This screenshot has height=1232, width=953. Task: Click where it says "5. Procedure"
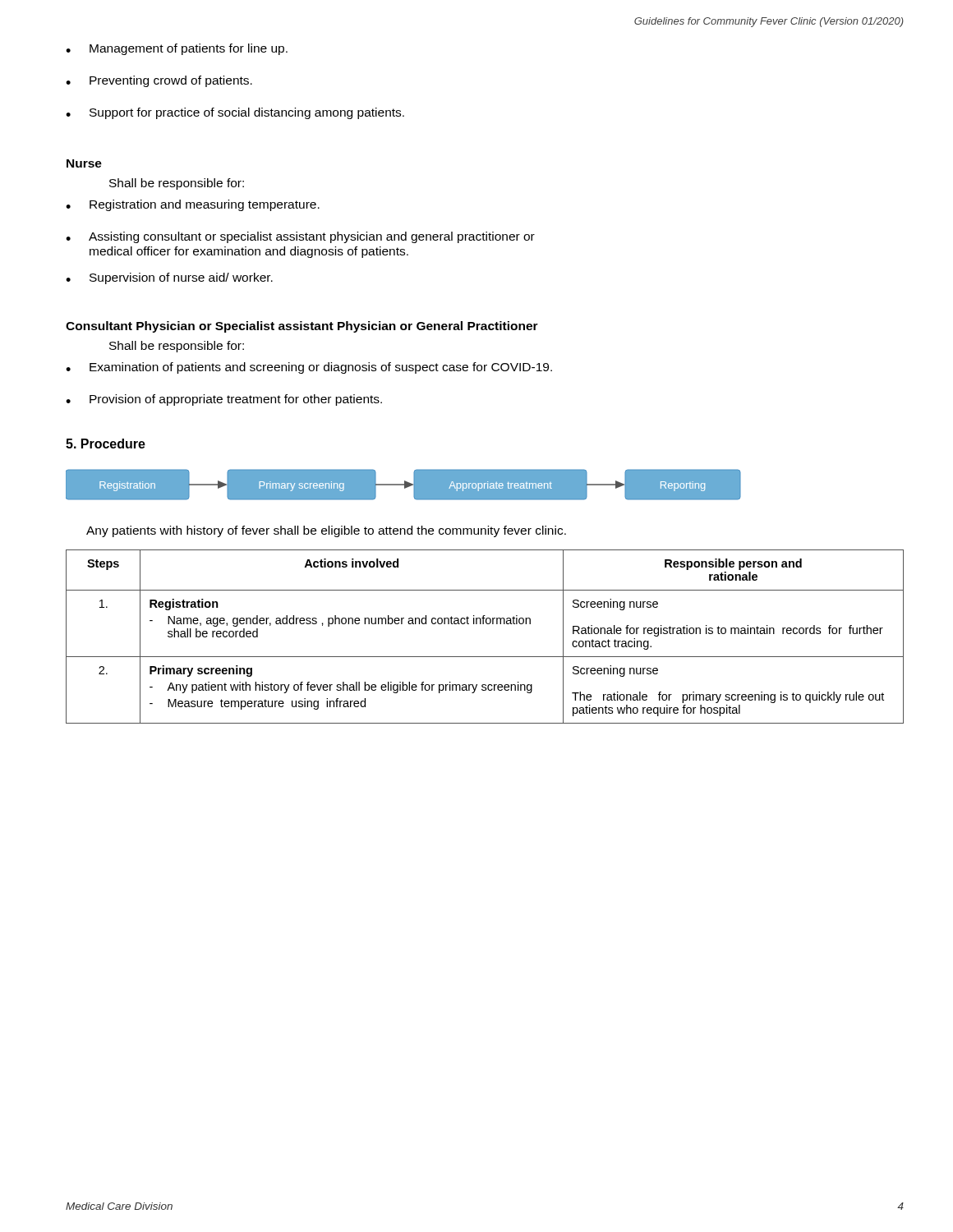(106, 444)
